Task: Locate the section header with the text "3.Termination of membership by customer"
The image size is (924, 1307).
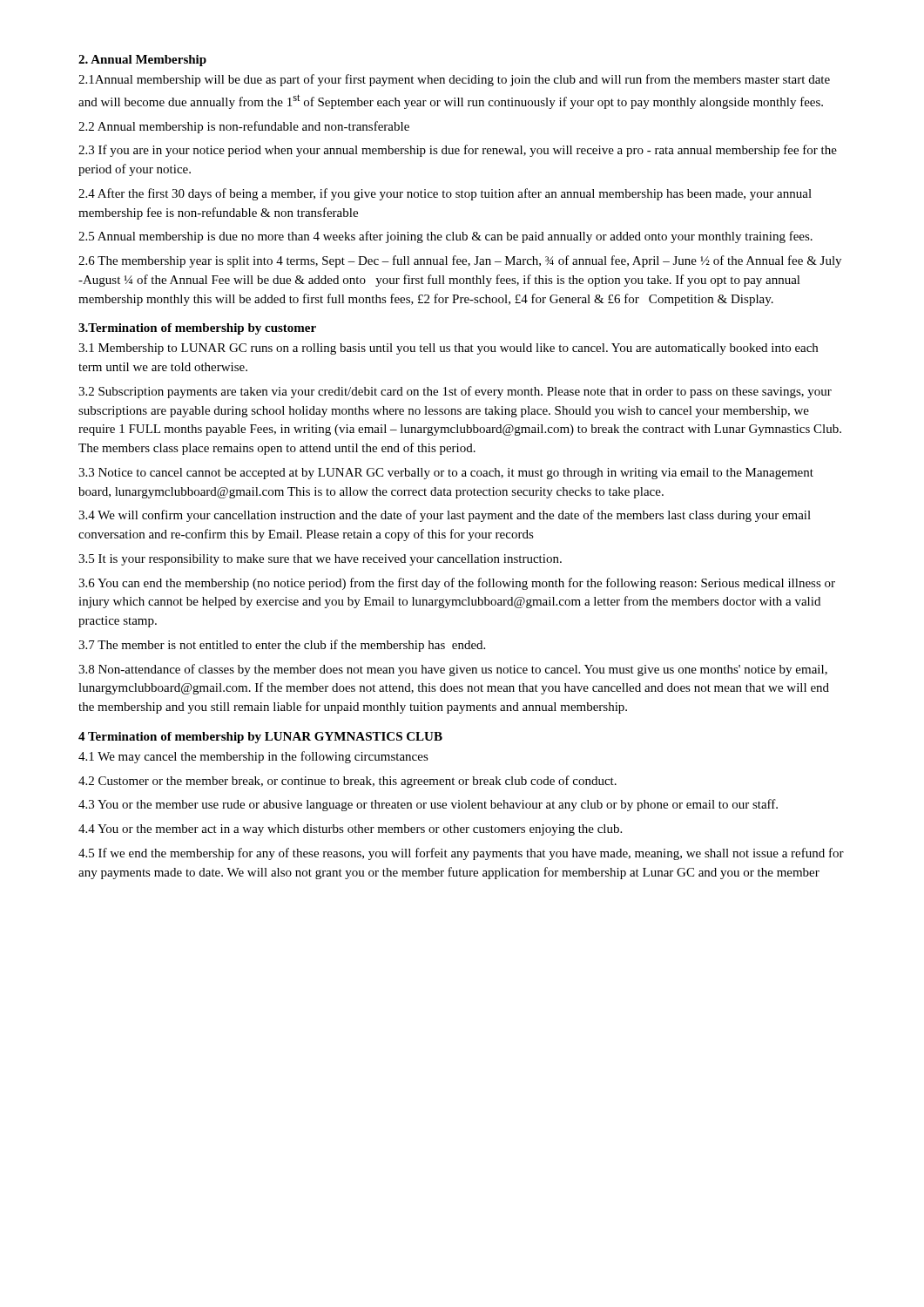Action: 197,328
